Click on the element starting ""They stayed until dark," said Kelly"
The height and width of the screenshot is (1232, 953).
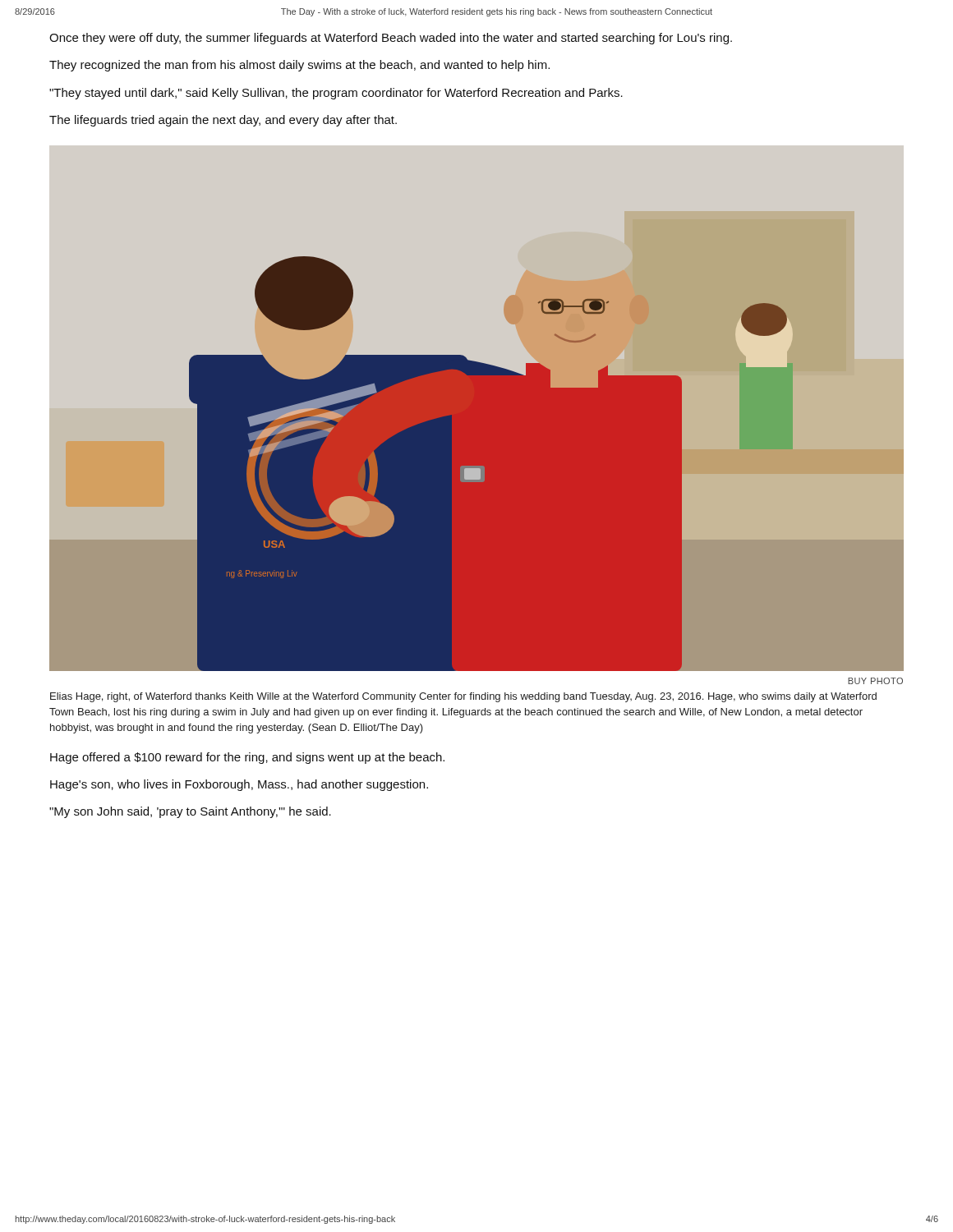click(336, 92)
